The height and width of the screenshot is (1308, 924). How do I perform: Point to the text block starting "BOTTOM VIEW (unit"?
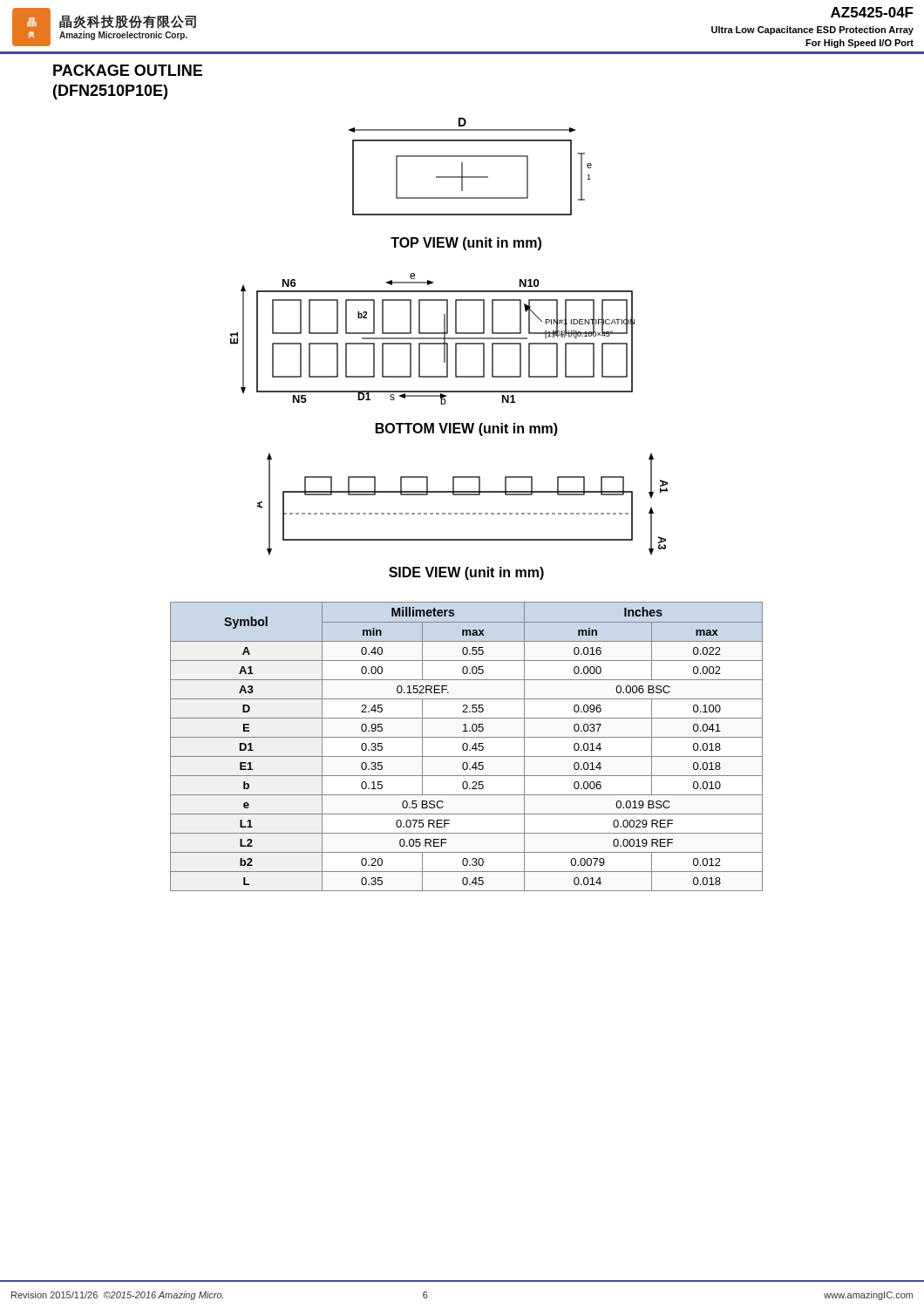466,428
